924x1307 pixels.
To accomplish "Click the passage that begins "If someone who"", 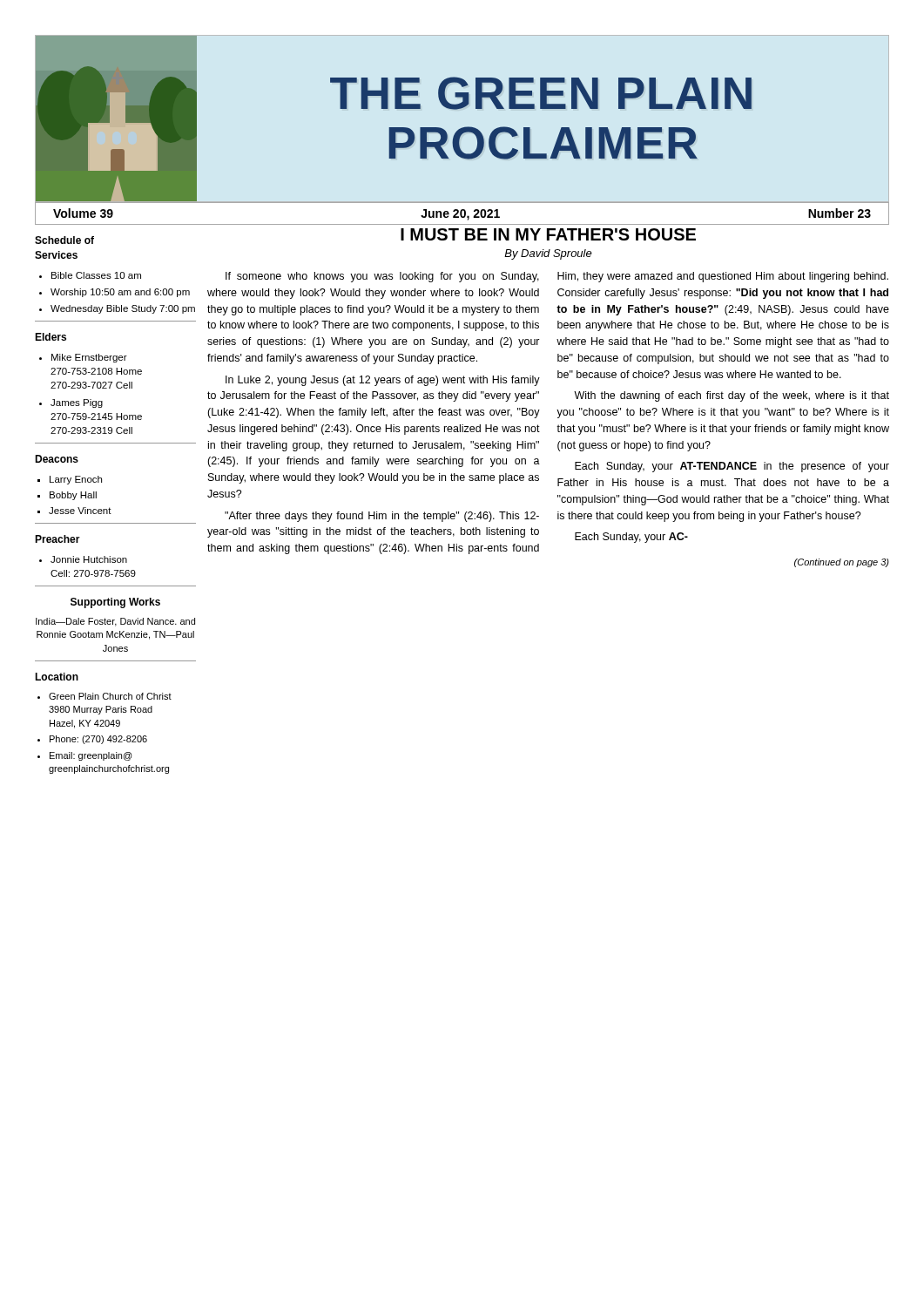I will pyautogui.click(x=548, y=412).
